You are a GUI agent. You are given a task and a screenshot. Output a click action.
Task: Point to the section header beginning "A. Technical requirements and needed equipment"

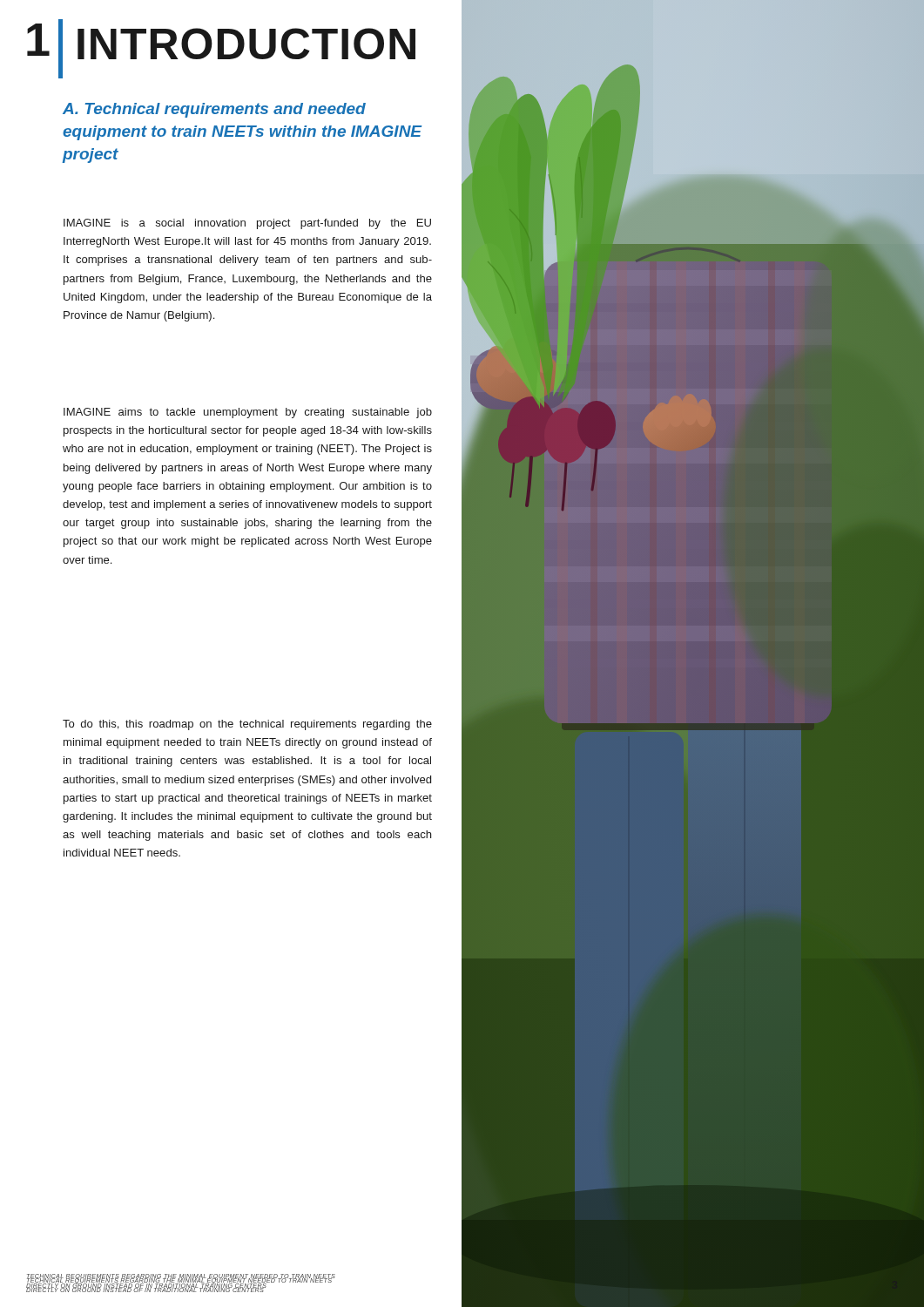(242, 131)
